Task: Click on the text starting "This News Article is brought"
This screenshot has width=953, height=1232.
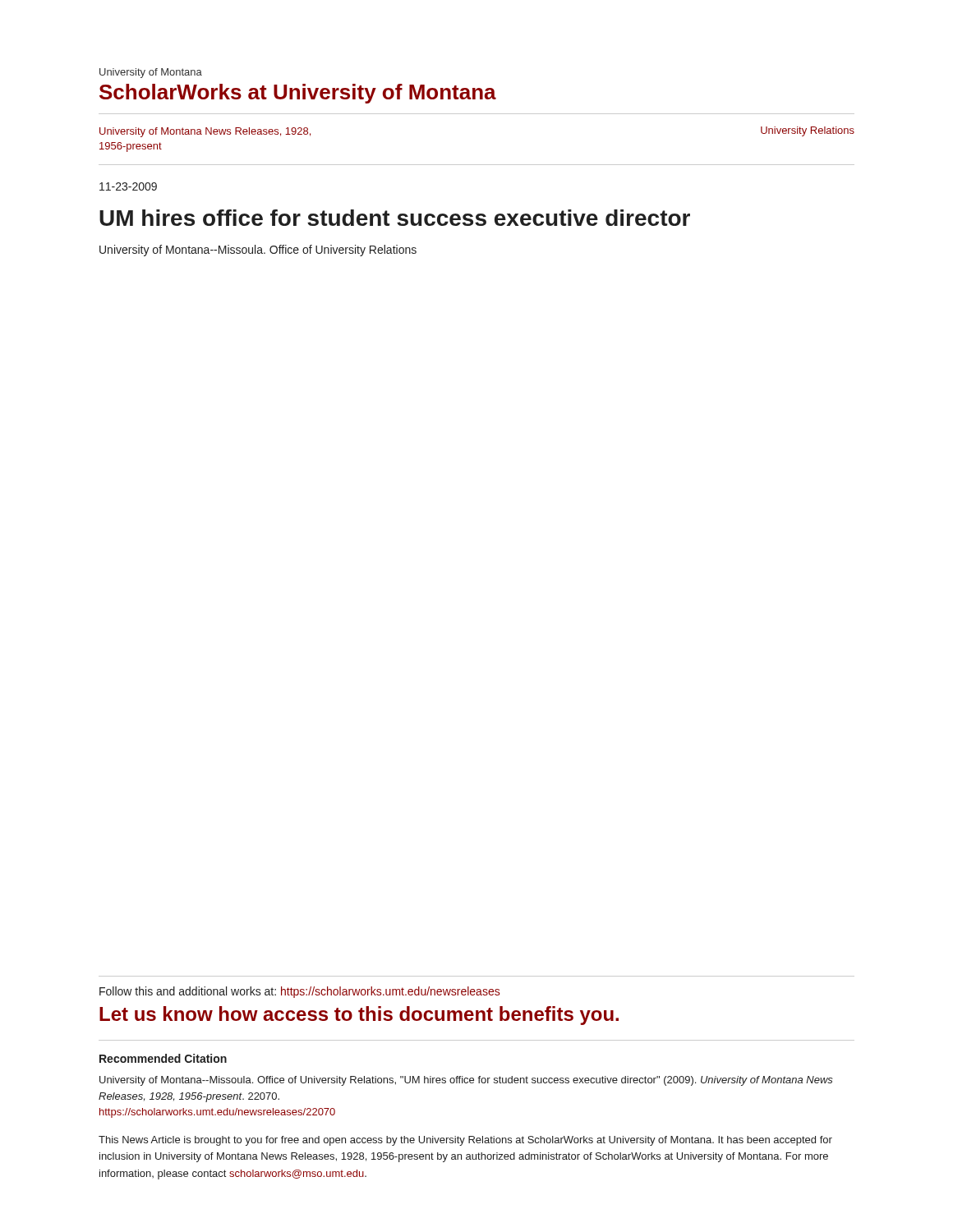Action: coord(465,1156)
